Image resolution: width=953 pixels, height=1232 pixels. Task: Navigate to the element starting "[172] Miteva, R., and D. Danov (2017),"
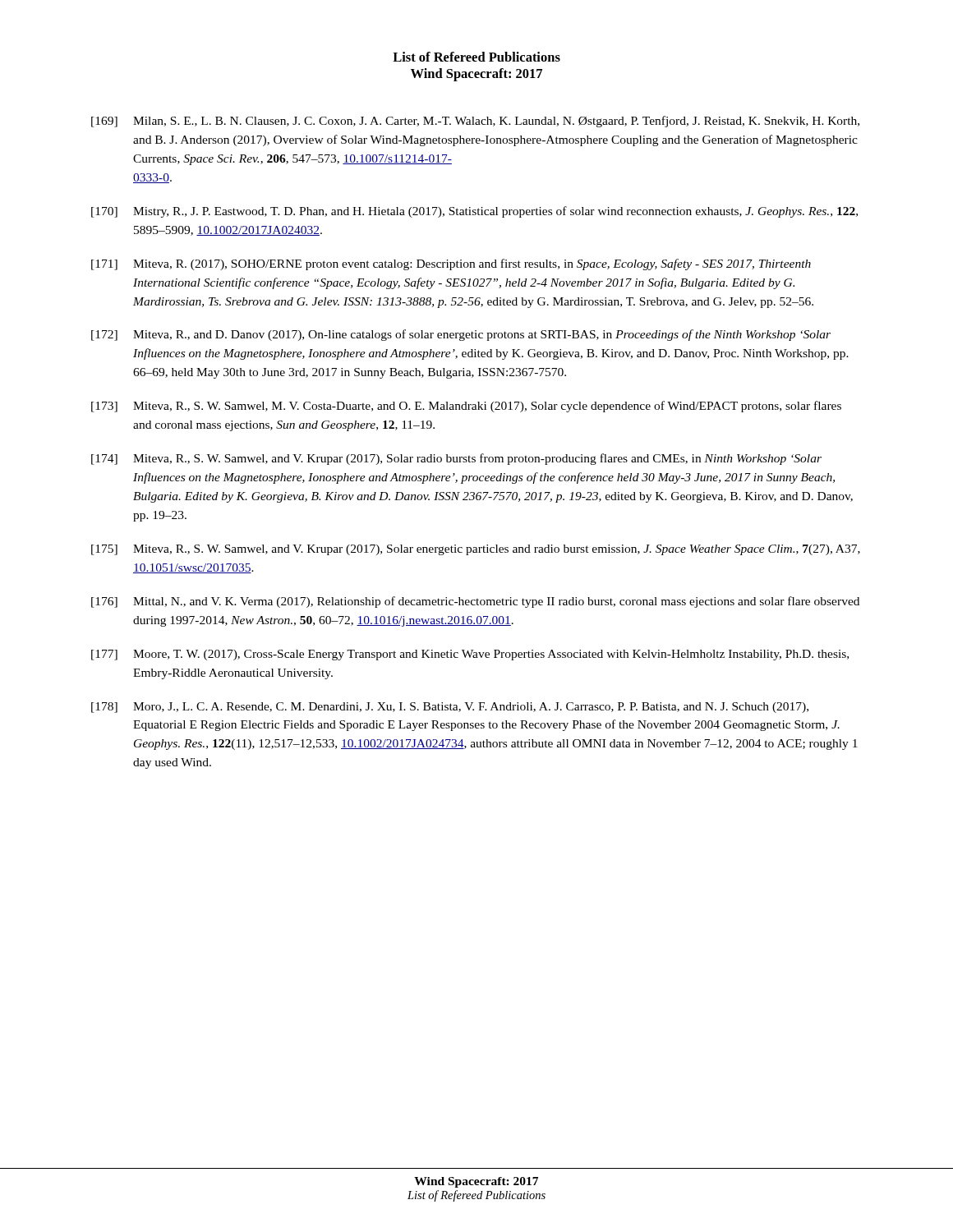point(476,354)
